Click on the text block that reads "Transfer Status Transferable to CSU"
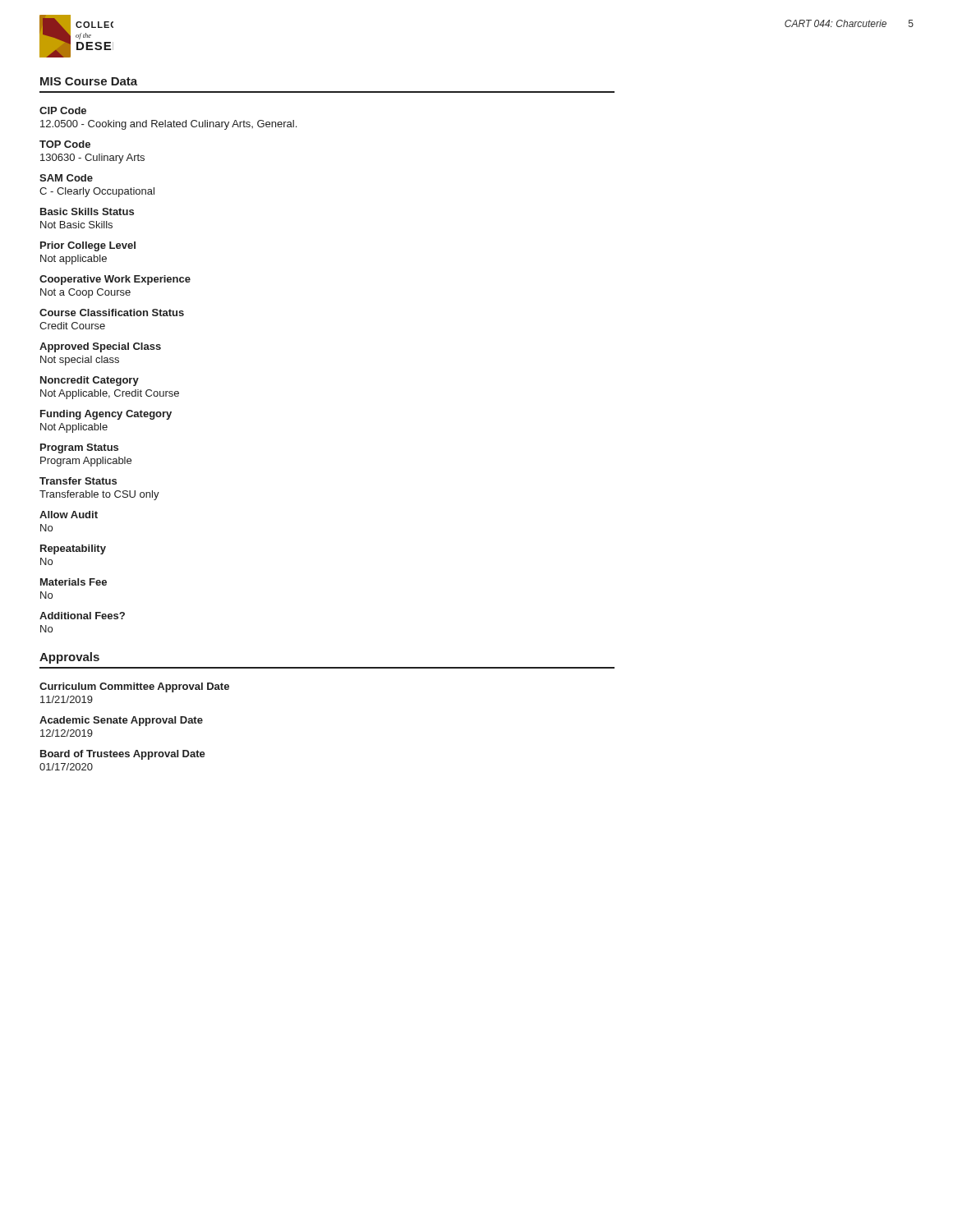 (x=78, y=481)
